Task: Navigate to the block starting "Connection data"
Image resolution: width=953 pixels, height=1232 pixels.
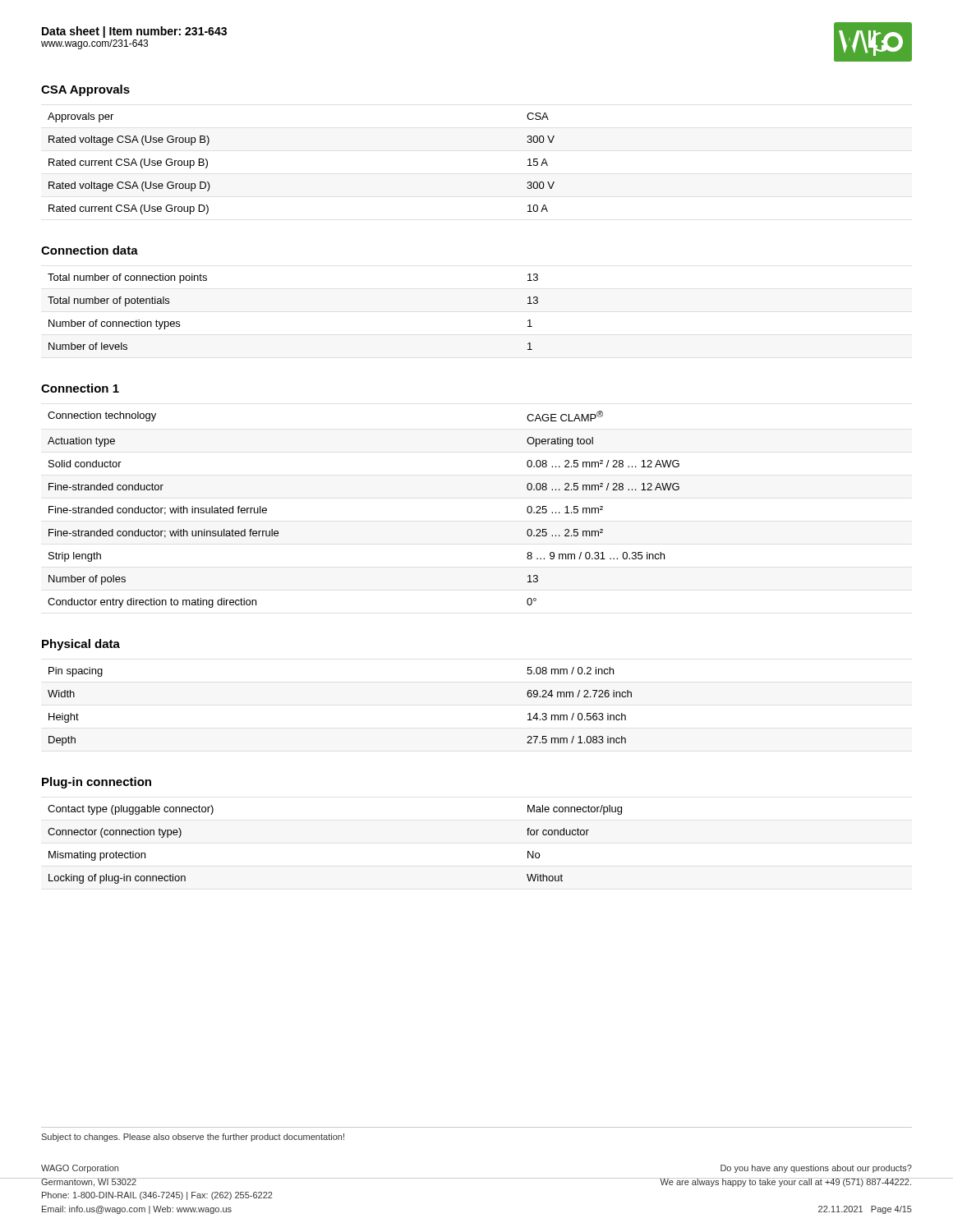Action: 89,250
